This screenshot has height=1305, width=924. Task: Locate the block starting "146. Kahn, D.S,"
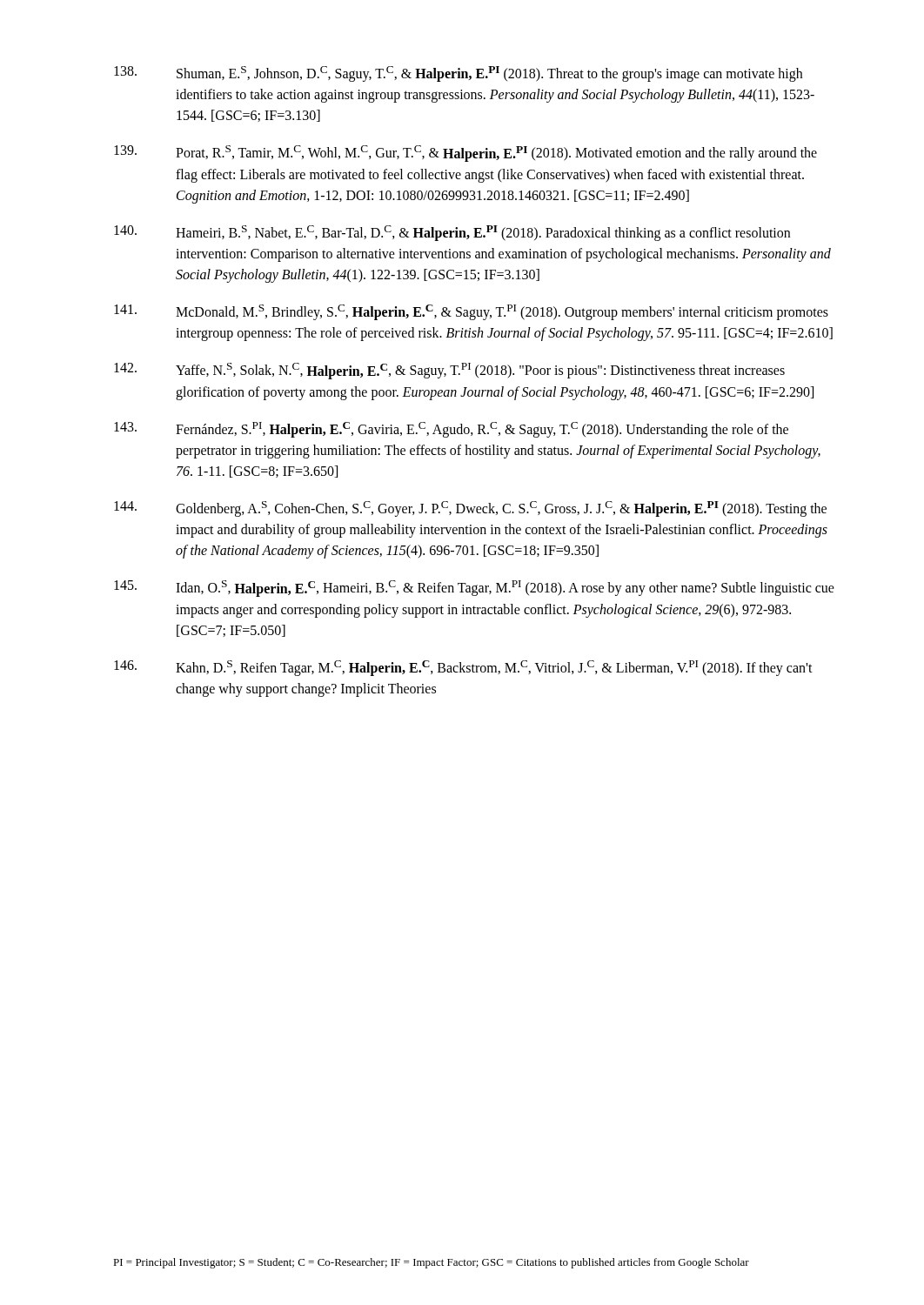tap(475, 677)
